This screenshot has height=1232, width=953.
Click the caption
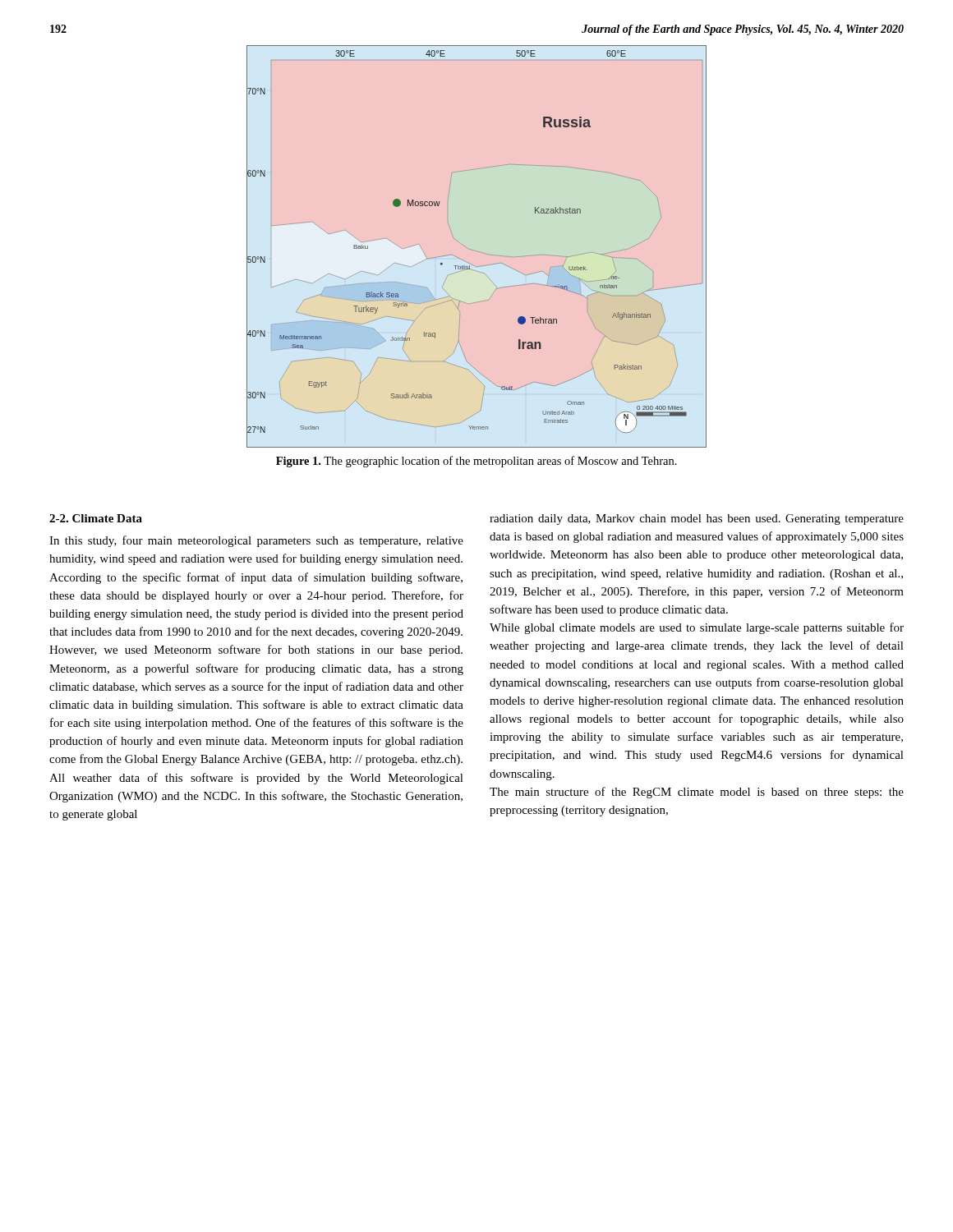coord(476,461)
